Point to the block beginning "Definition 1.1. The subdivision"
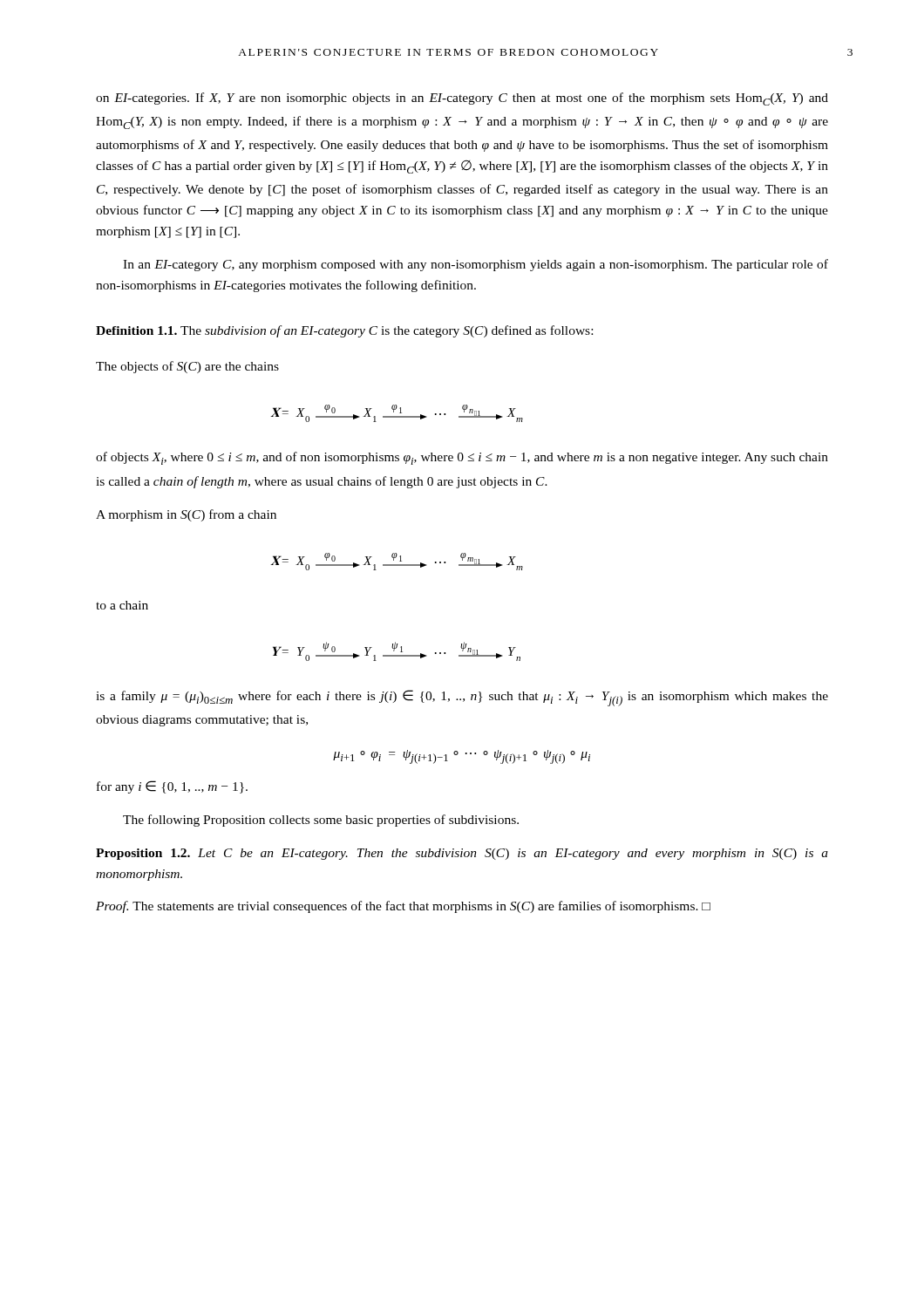The height and width of the screenshot is (1308, 924). coord(462,331)
